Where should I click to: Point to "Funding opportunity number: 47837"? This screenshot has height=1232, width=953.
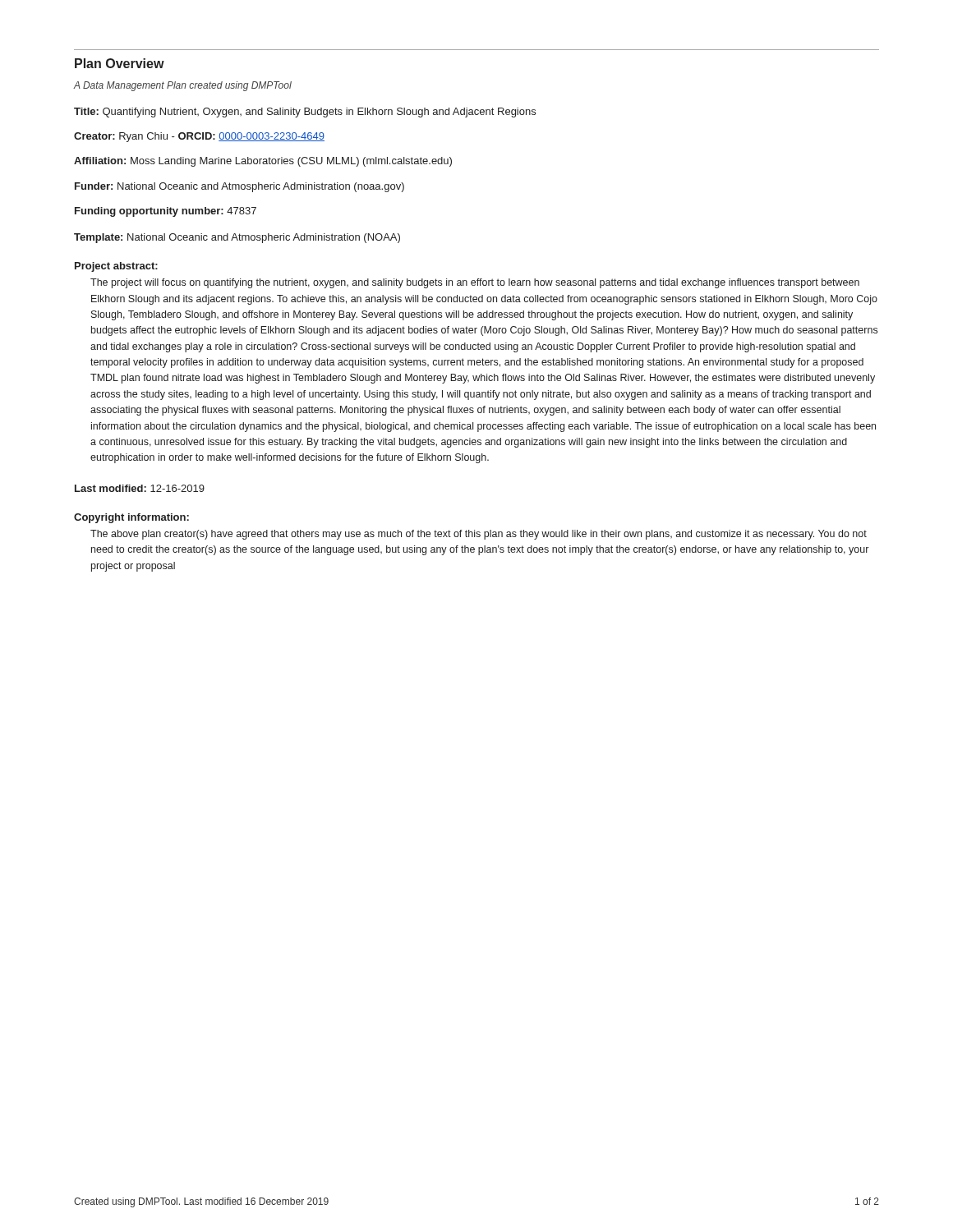tap(165, 210)
